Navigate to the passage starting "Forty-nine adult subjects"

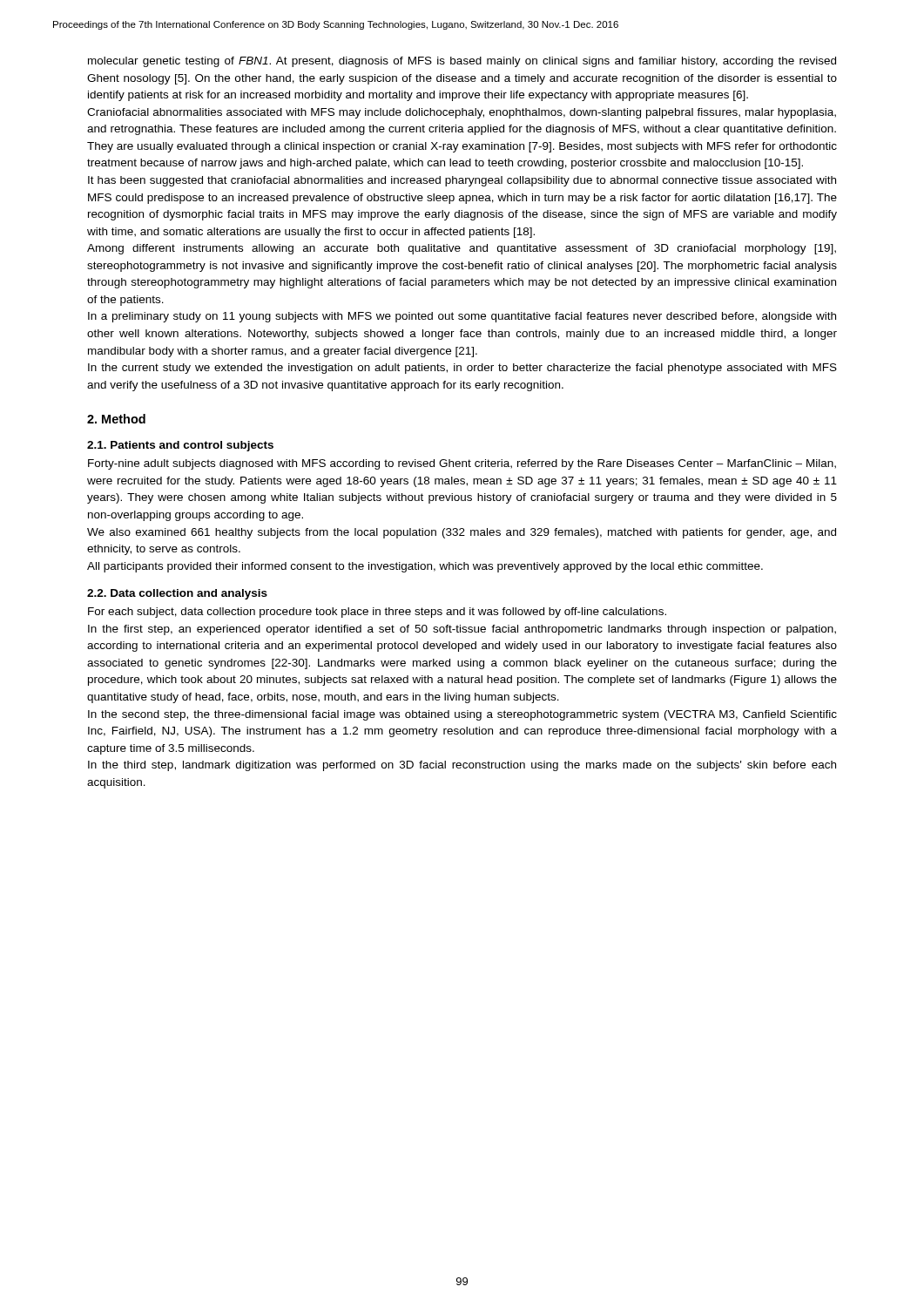(462, 489)
